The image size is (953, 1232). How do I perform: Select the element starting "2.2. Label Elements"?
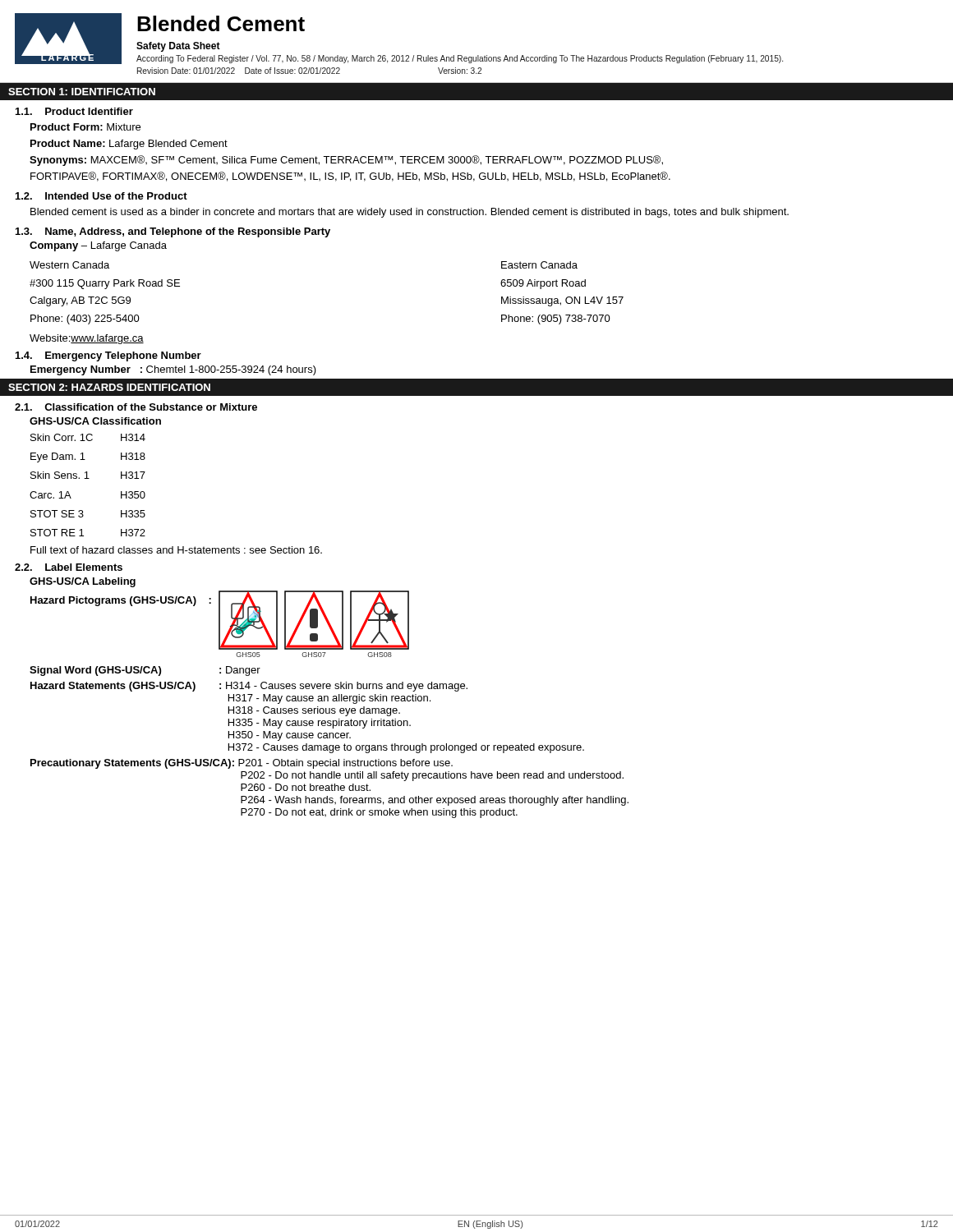pyautogui.click(x=69, y=567)
